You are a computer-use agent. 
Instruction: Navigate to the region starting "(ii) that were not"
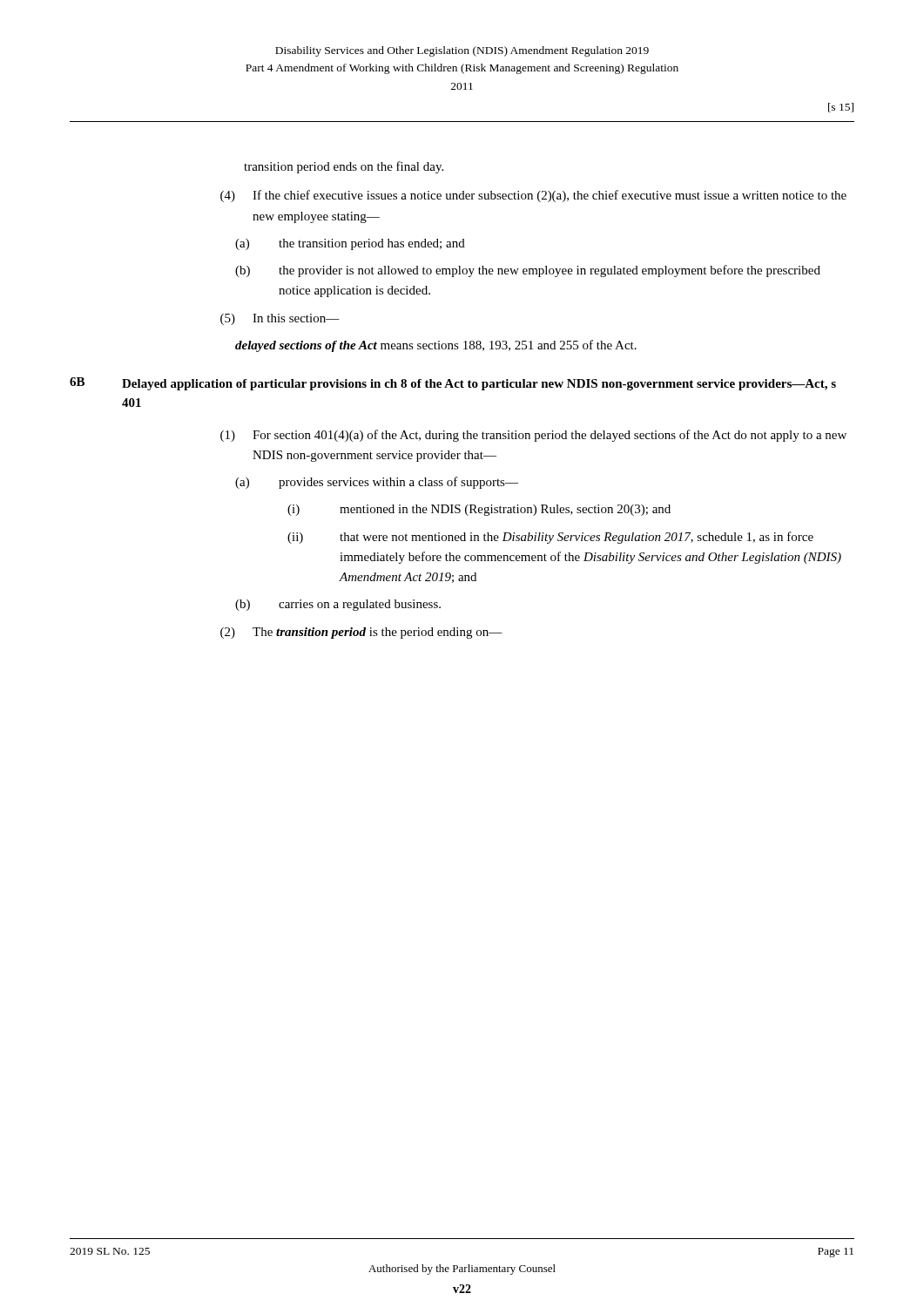(571, 557)
